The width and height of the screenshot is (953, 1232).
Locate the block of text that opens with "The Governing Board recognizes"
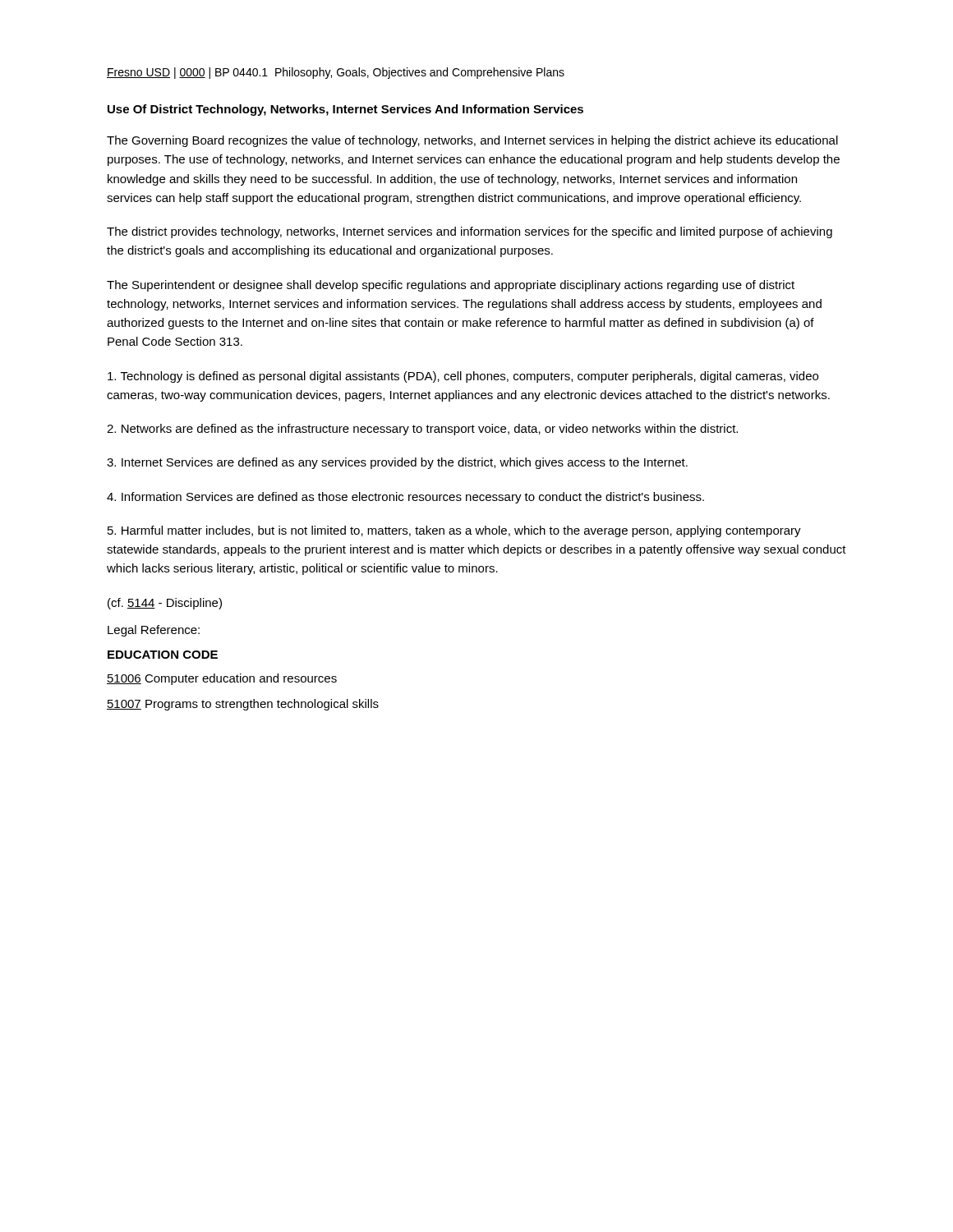(473, 169)
